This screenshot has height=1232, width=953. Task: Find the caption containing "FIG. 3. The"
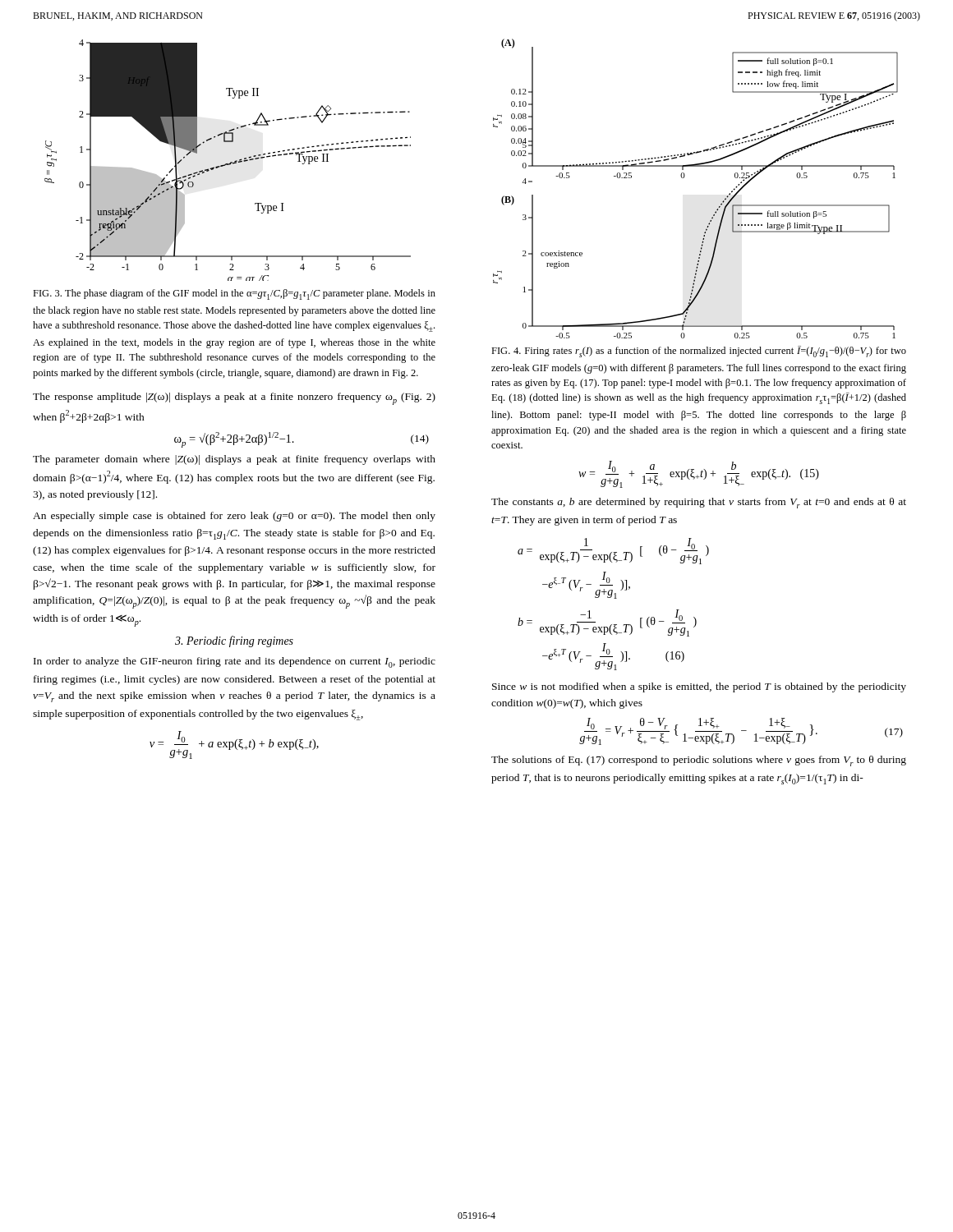click(234, 333)
